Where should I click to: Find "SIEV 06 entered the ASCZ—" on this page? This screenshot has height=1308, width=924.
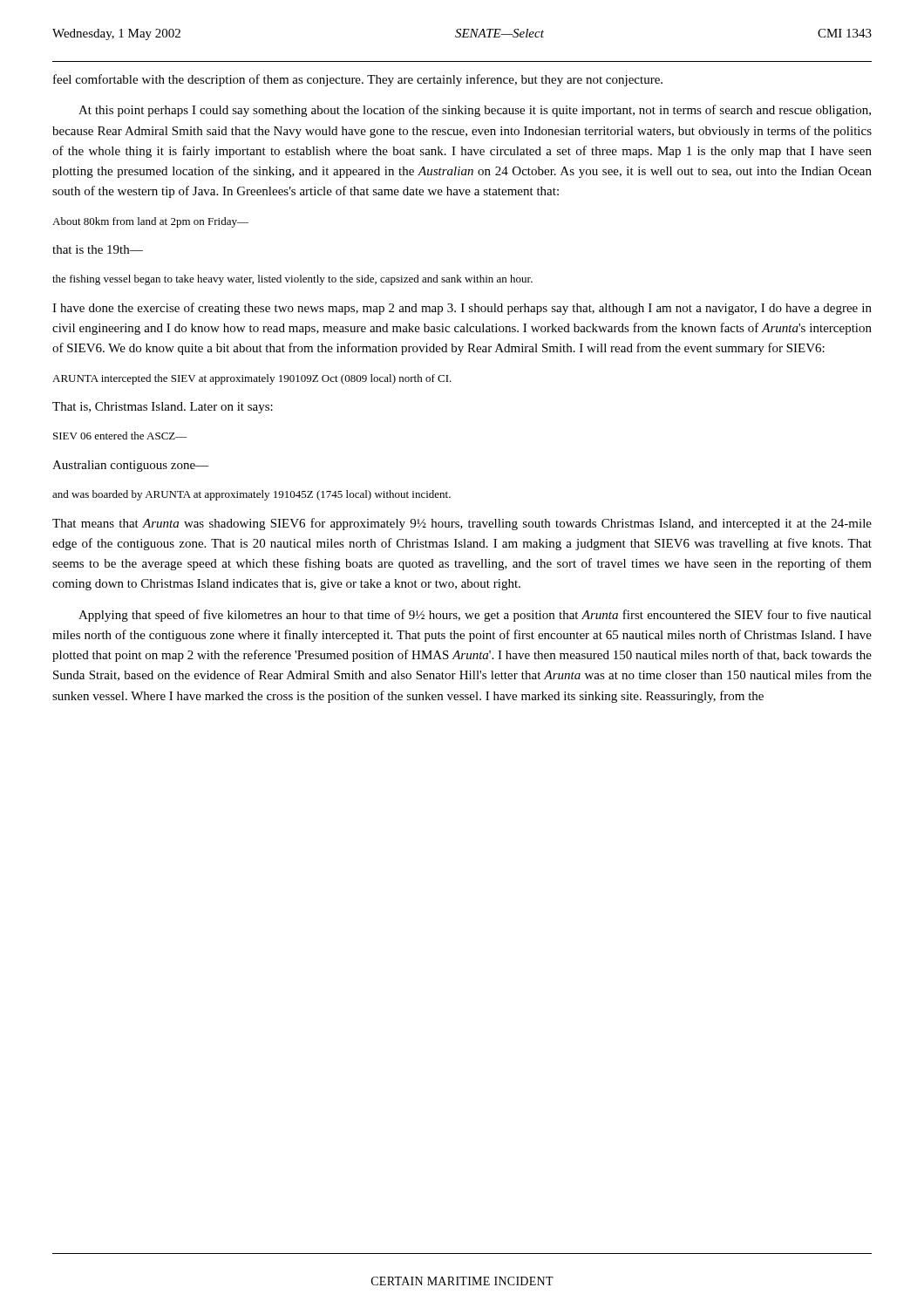click(120, 436)
